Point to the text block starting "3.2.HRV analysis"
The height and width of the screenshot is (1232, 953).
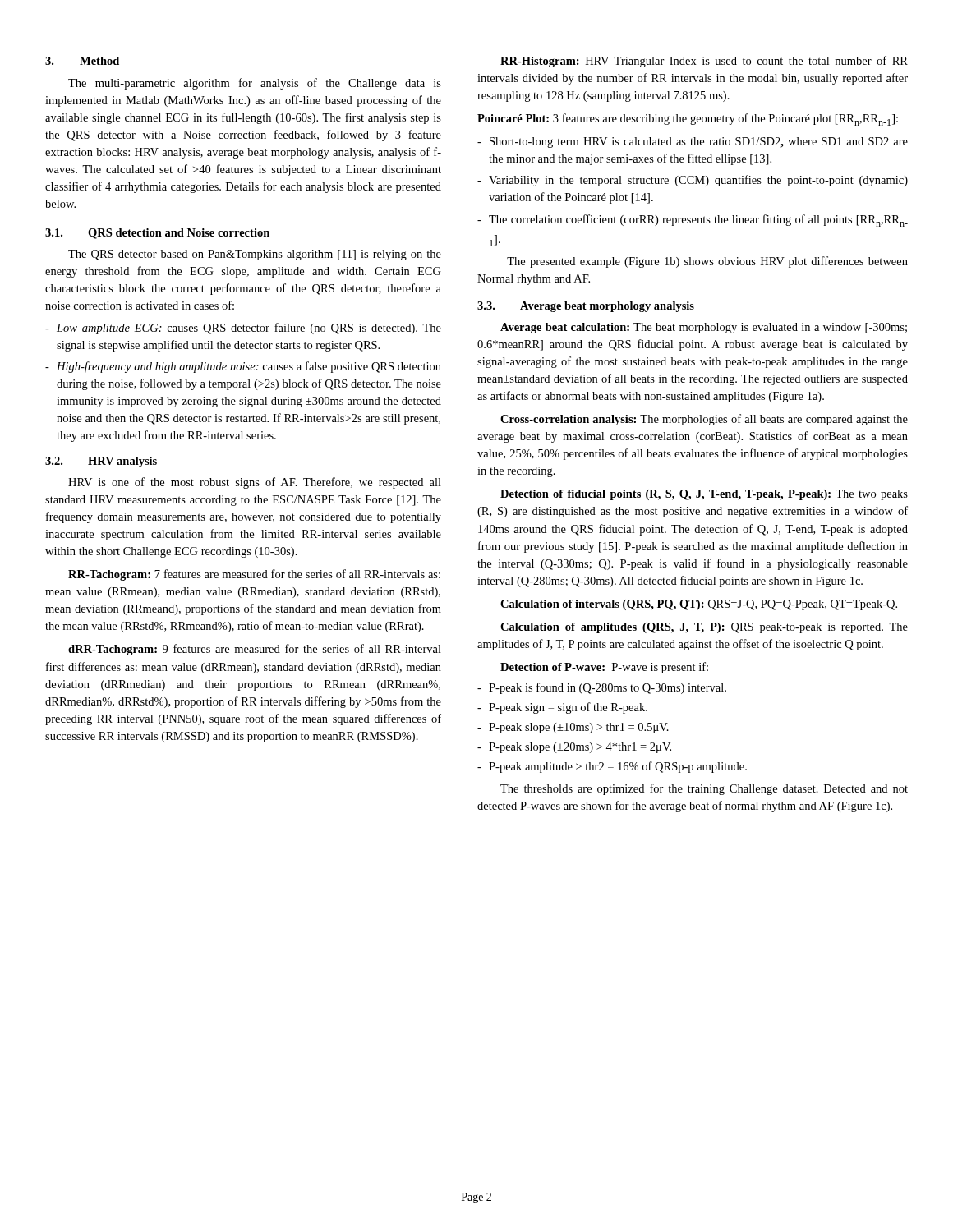point(101,462)
